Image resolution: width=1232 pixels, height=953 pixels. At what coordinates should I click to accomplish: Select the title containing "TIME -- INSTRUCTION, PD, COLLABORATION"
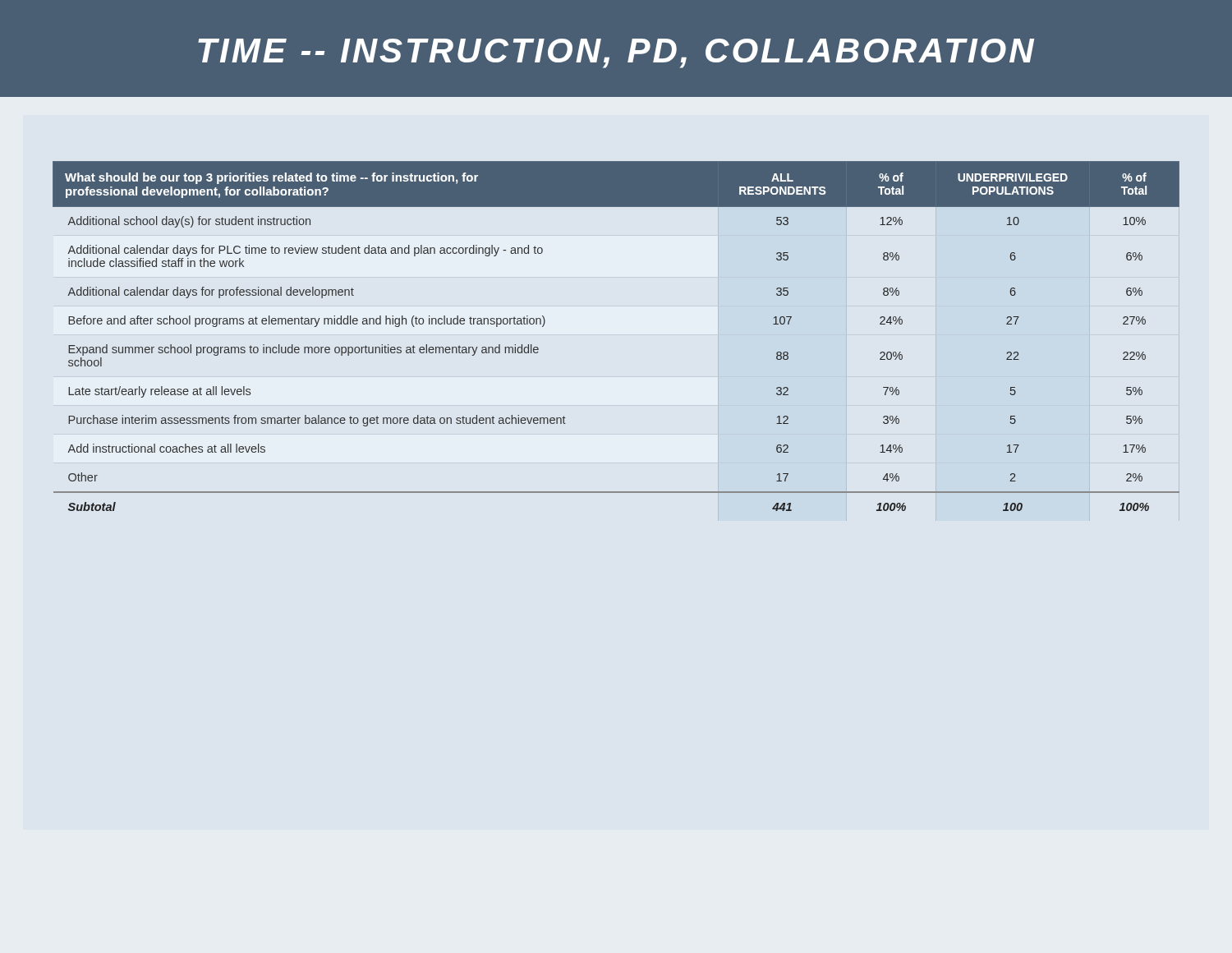coord(616,51)
